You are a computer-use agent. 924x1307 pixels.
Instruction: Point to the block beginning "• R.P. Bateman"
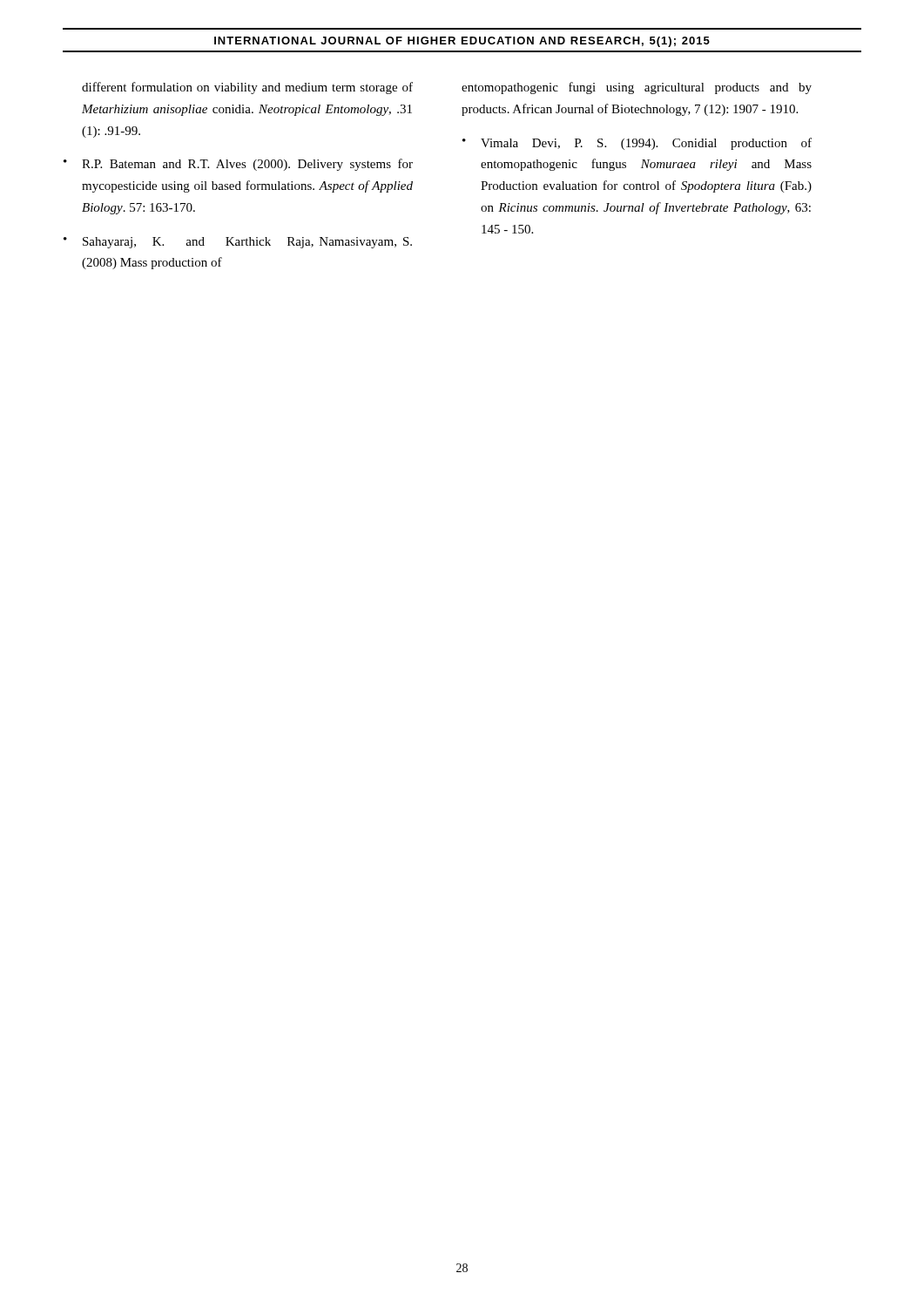pos(238,186)
